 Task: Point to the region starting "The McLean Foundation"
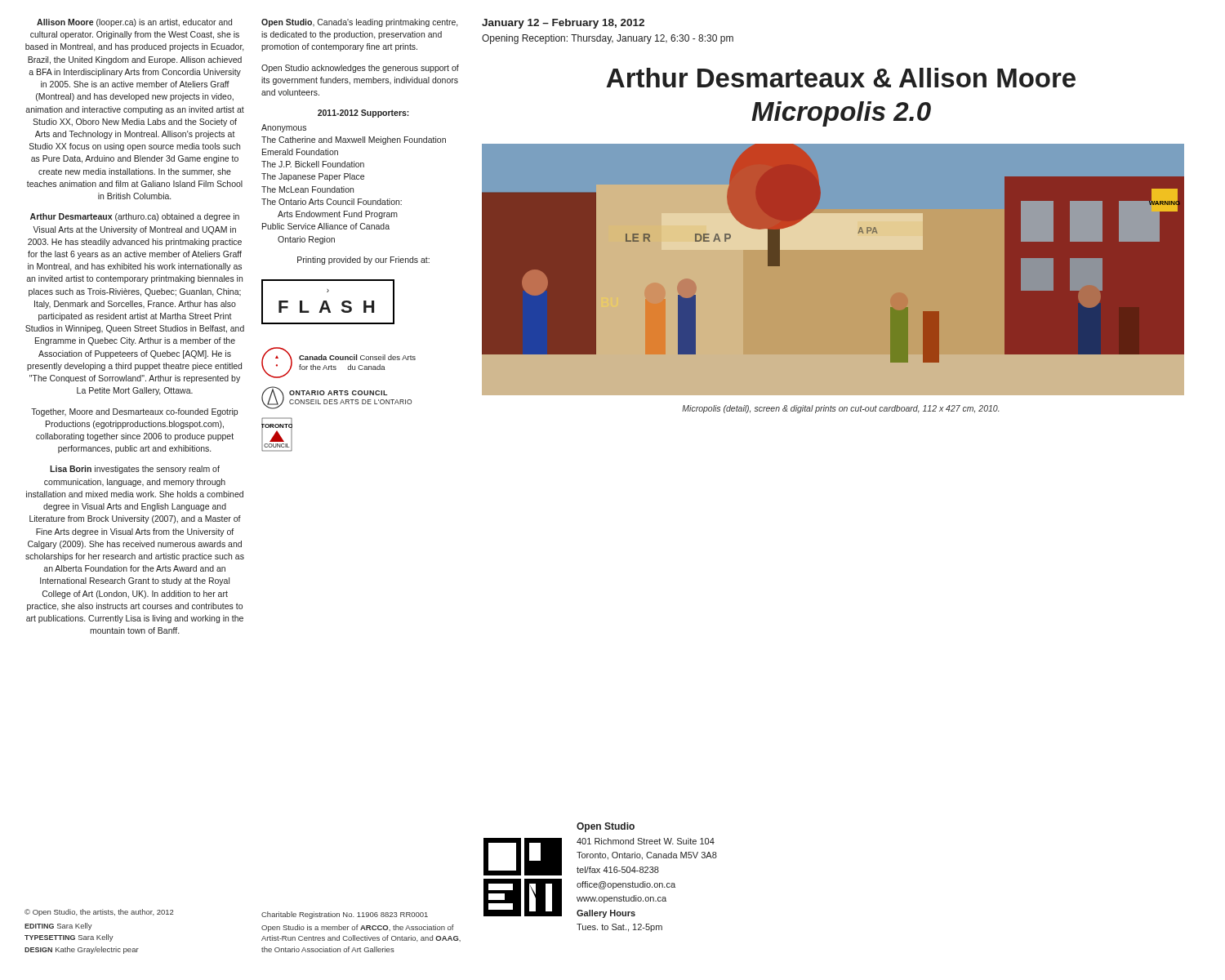pyautogui.click(x=363, y=190)
